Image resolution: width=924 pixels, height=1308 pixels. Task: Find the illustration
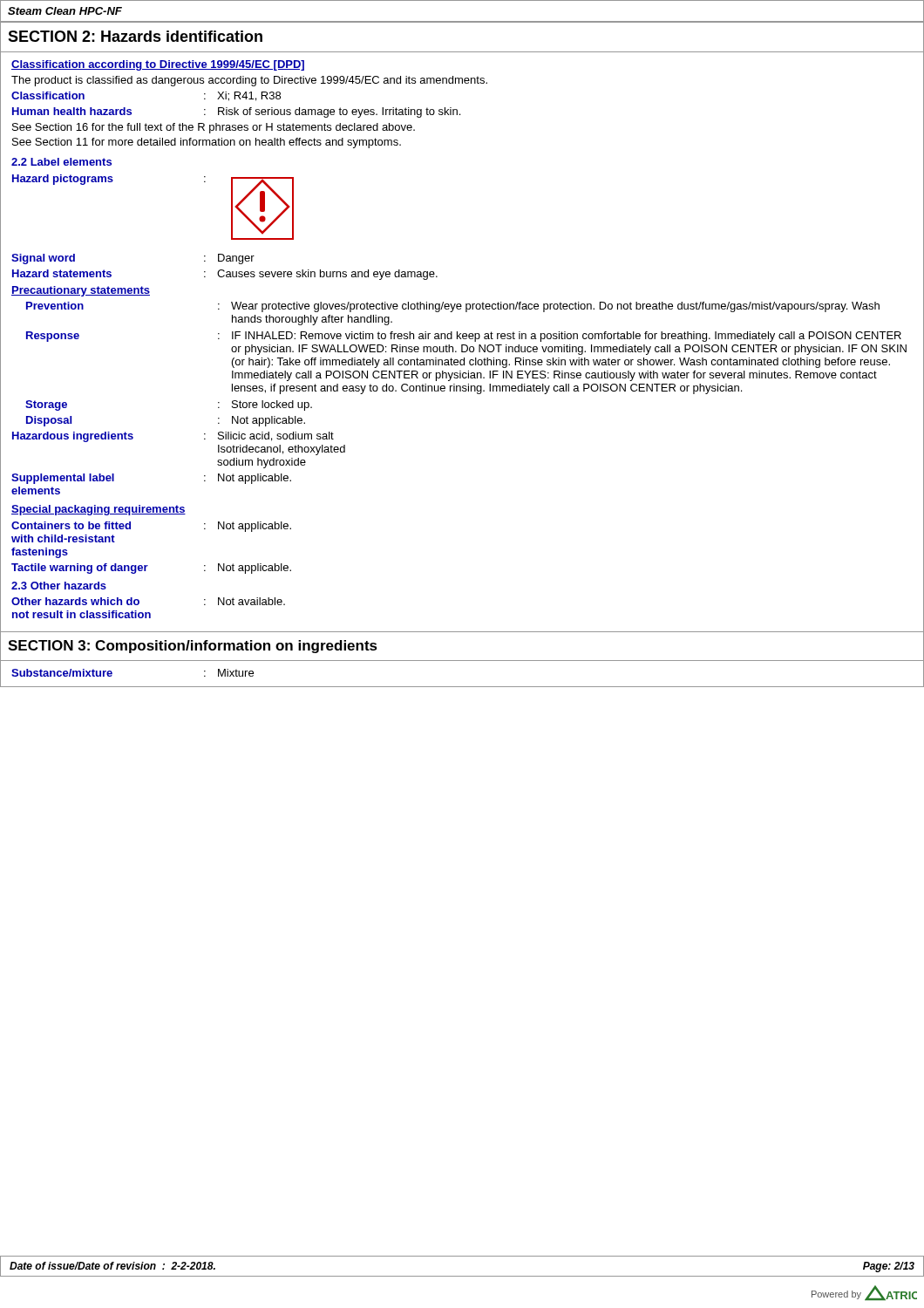(x=572, y=210)
